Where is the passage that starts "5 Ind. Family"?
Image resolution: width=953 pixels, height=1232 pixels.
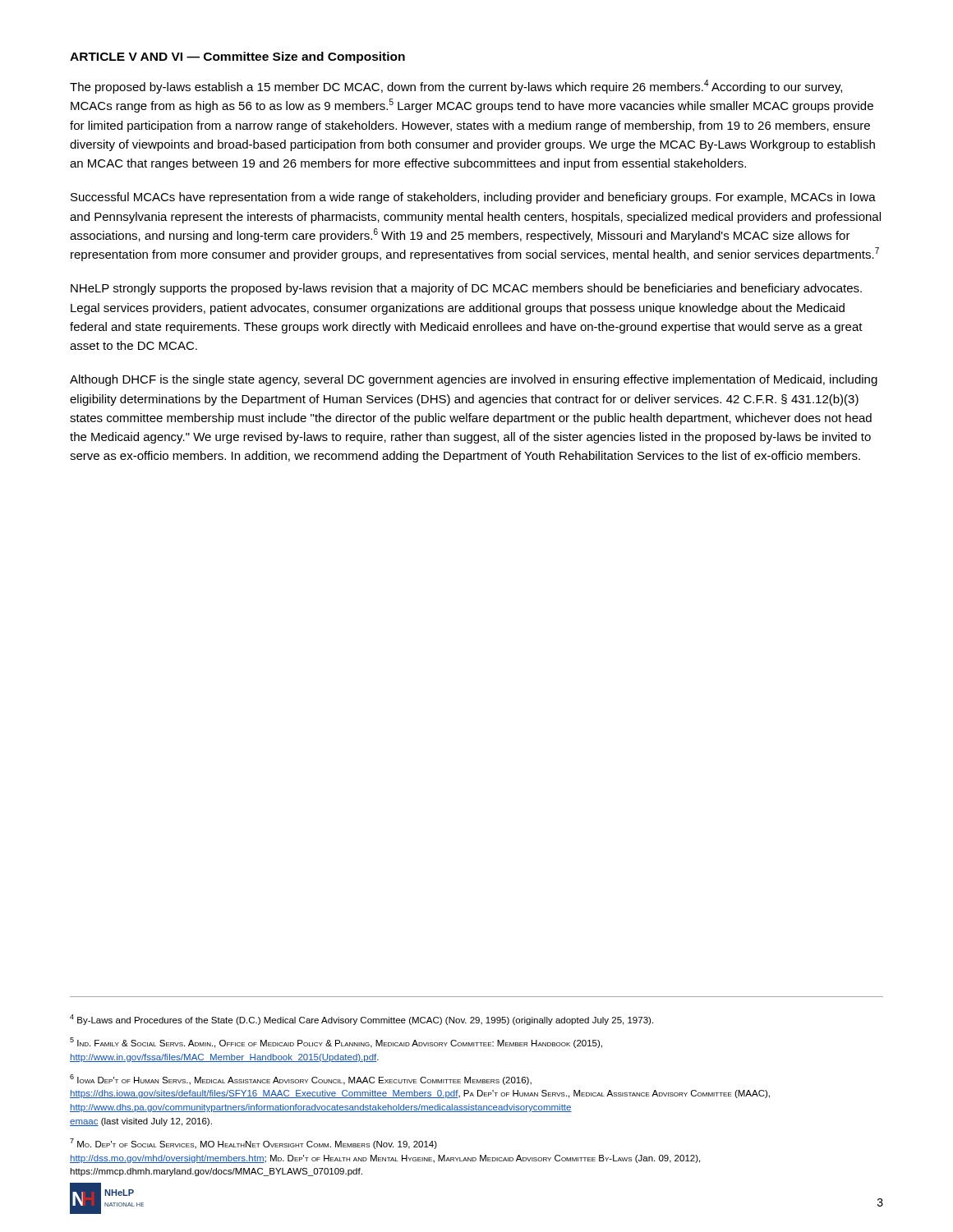point(476,1050)
